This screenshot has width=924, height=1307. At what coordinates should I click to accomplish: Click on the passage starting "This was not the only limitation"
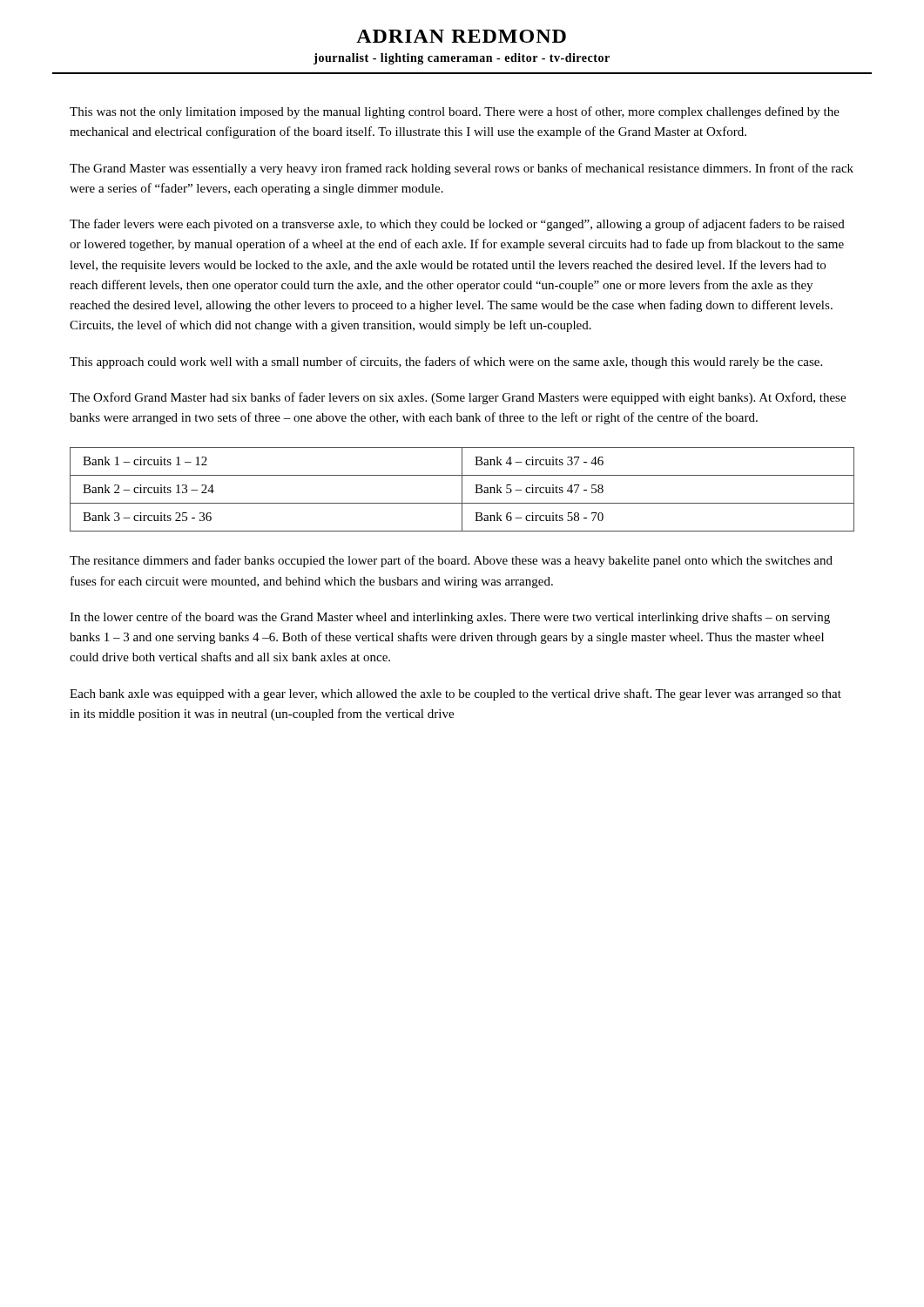455,122
